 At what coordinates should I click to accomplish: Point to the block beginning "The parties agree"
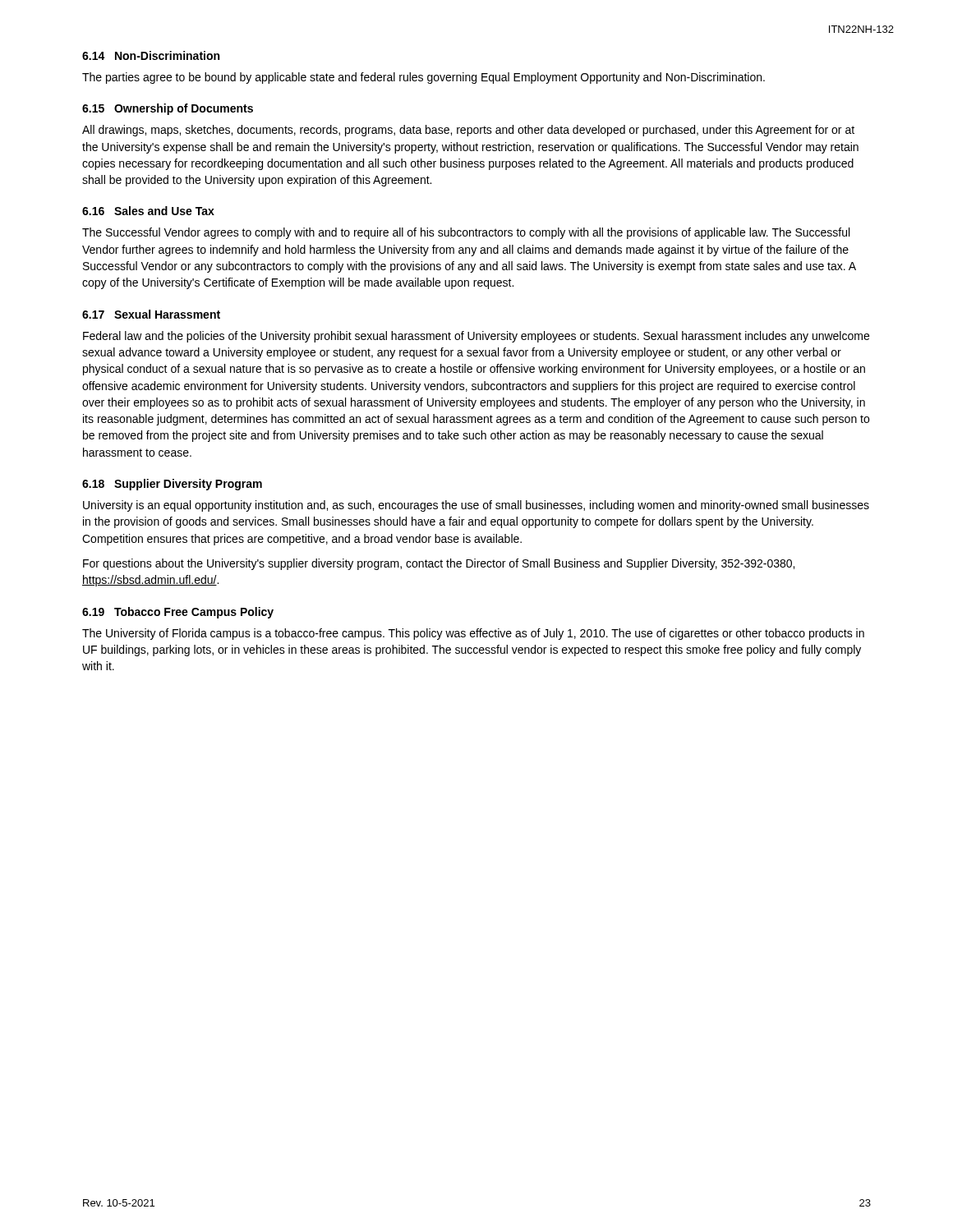pyautogui.click(x=424, y=77)
